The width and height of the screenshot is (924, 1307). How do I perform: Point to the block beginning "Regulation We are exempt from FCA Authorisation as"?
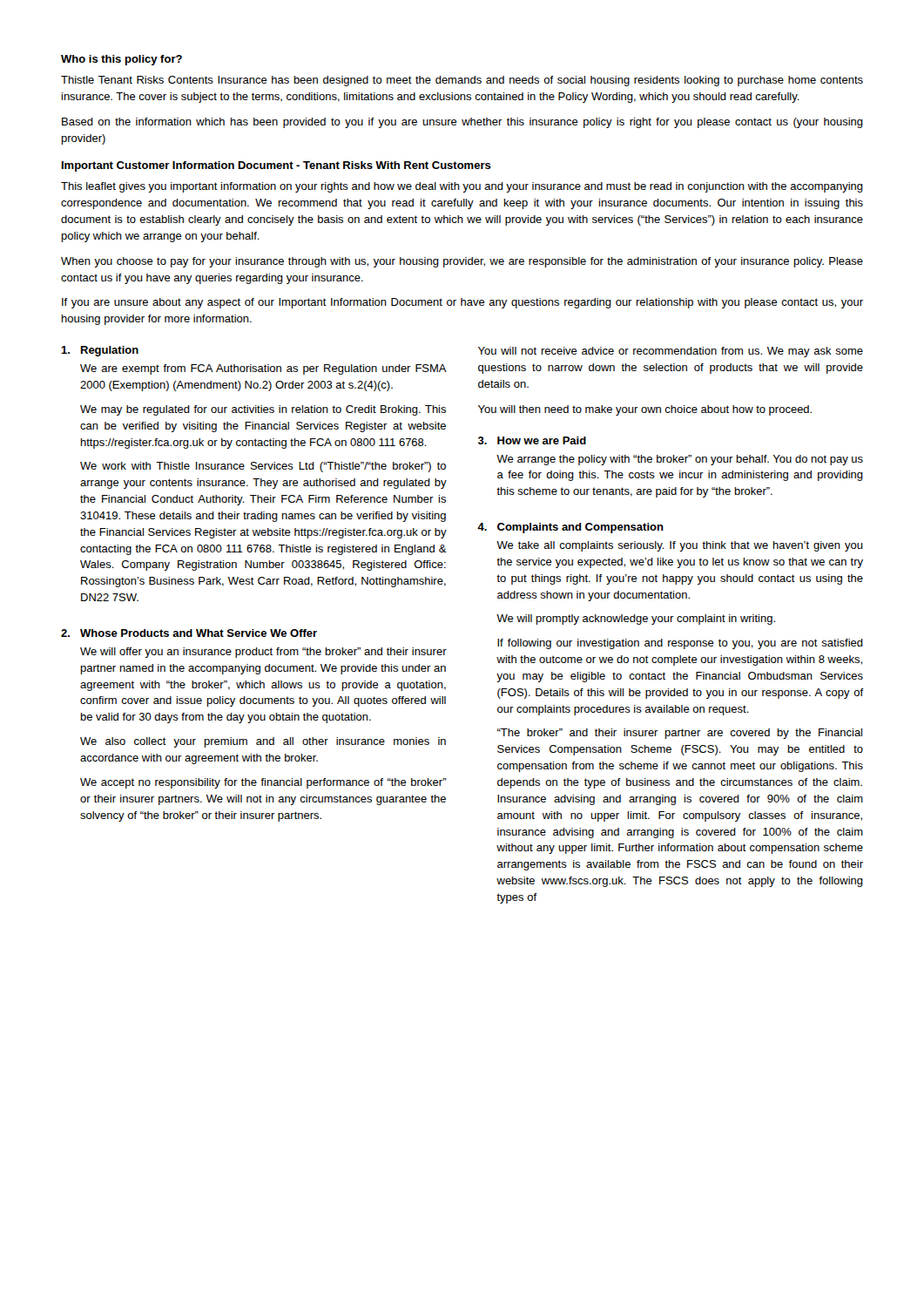(x=254, y=479)
